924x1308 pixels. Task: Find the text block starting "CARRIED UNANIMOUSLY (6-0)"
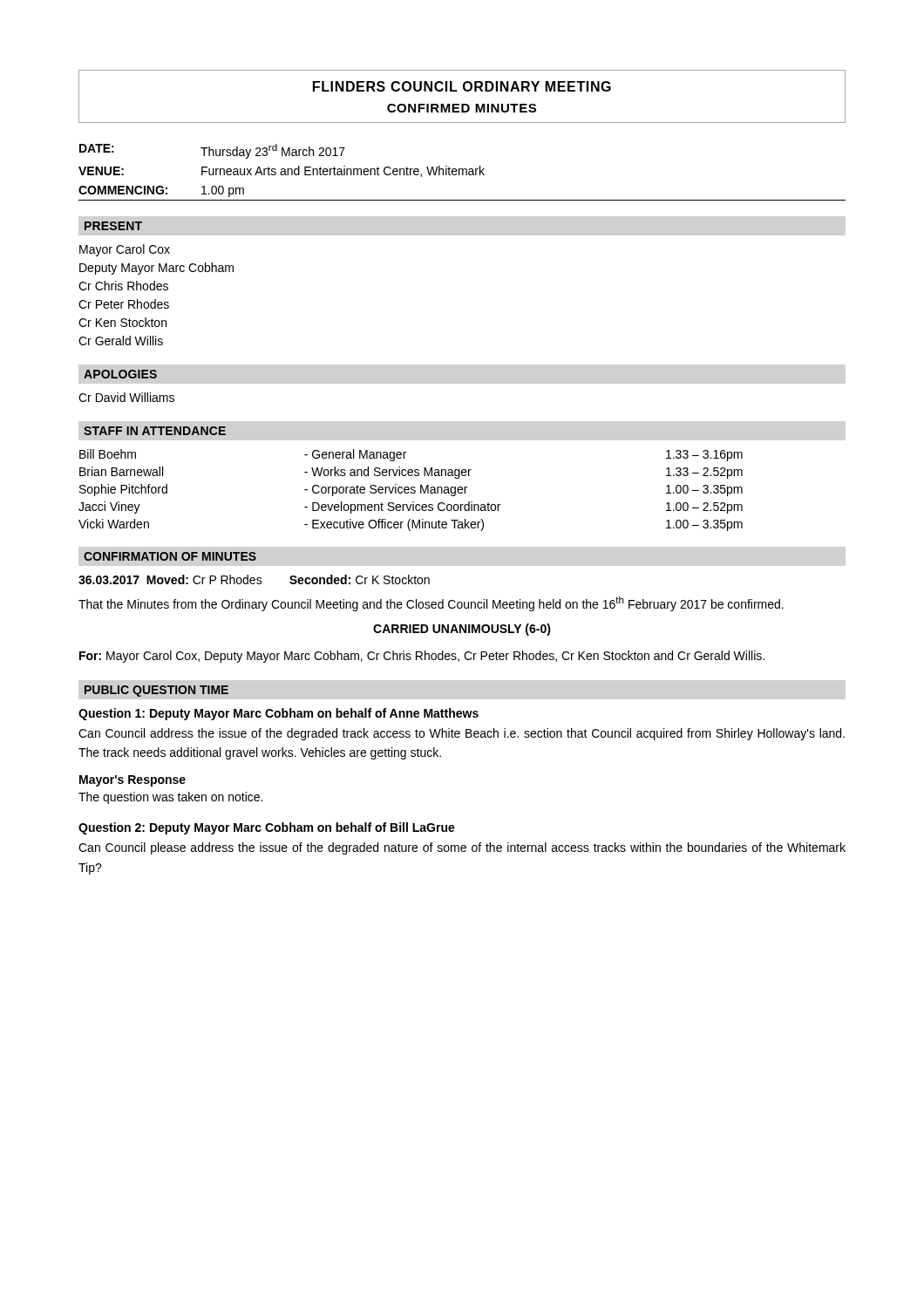[462, 629]
